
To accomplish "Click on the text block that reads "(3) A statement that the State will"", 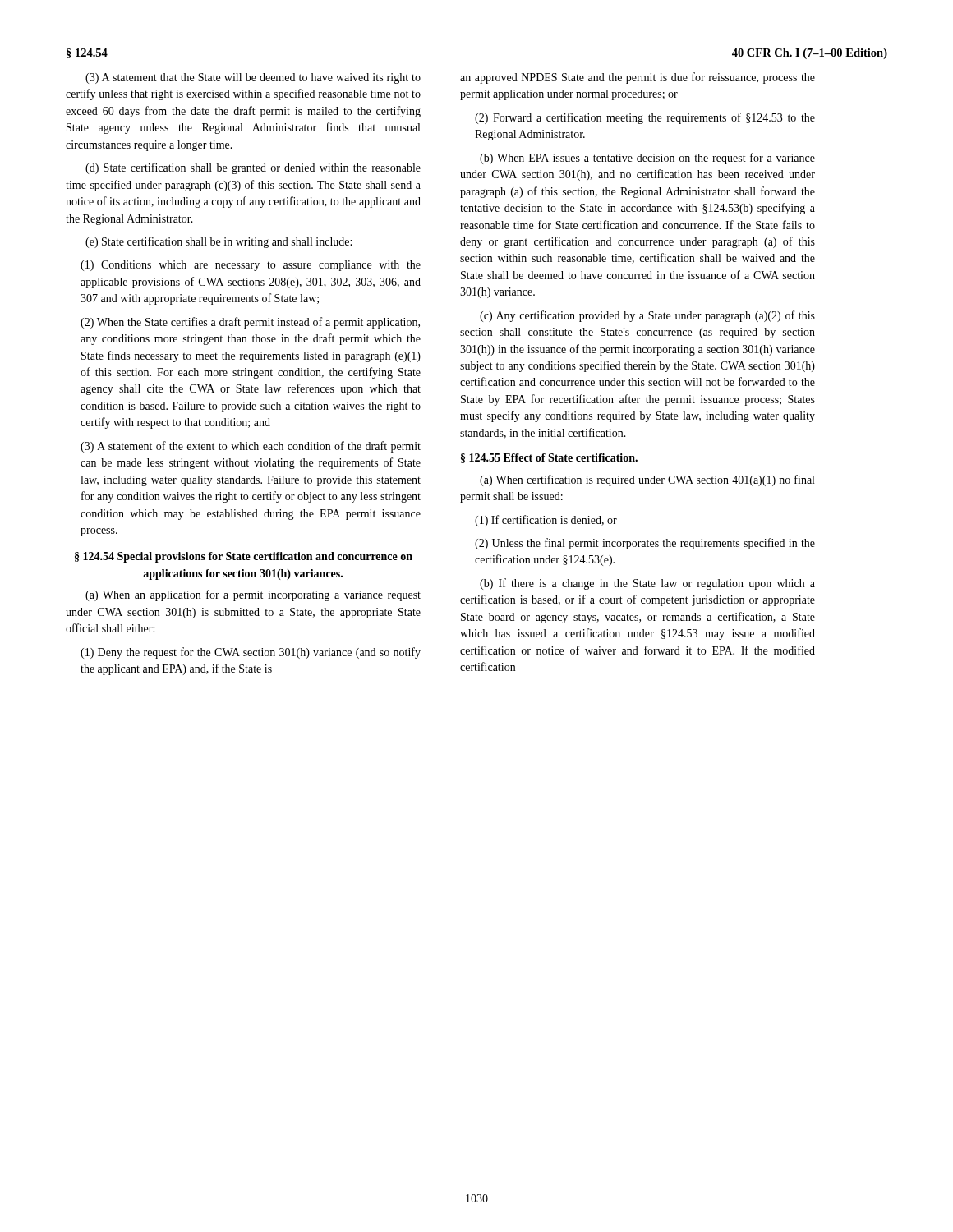I will pos(243,304).
